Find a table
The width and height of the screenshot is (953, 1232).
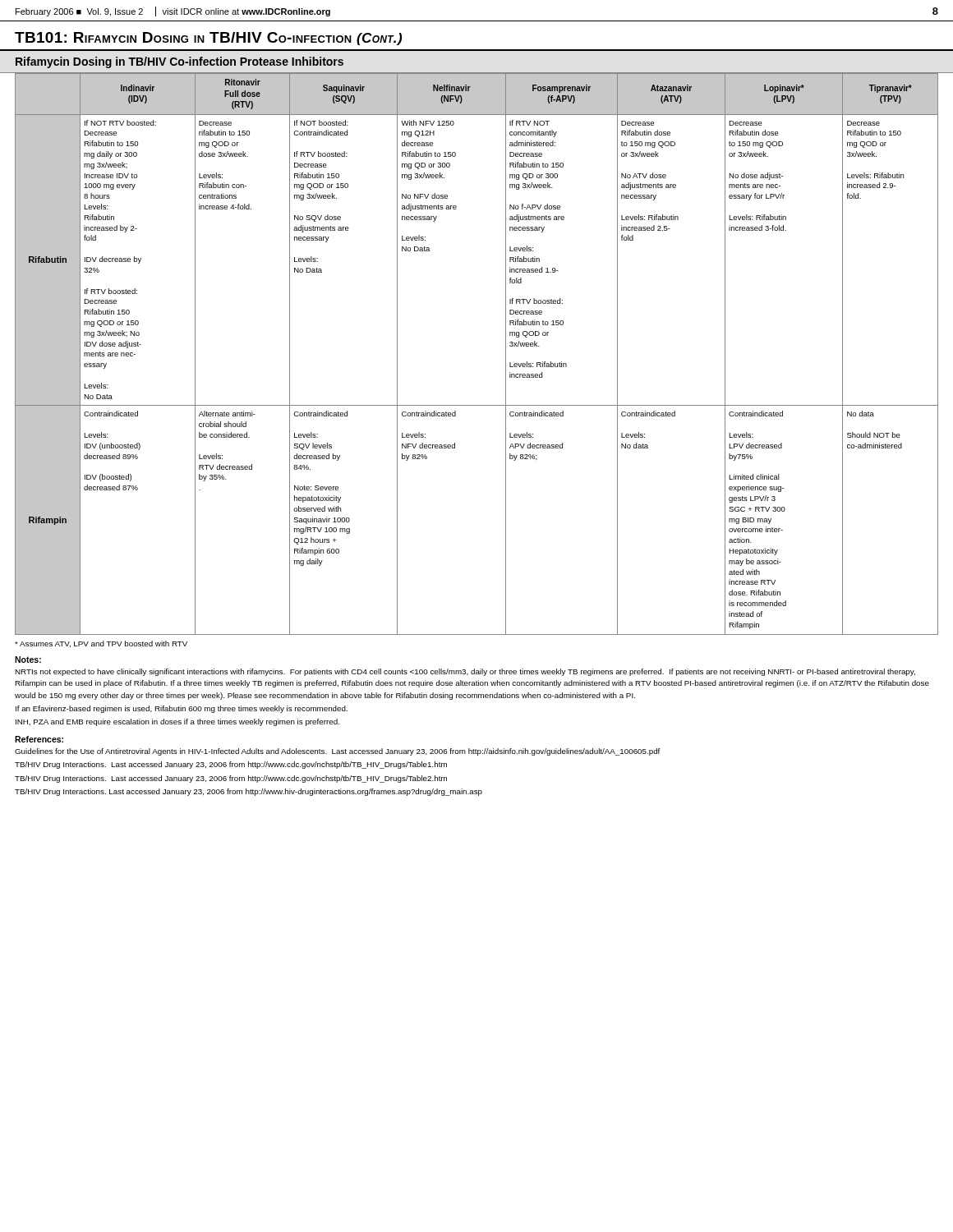[x=476, y=354]
